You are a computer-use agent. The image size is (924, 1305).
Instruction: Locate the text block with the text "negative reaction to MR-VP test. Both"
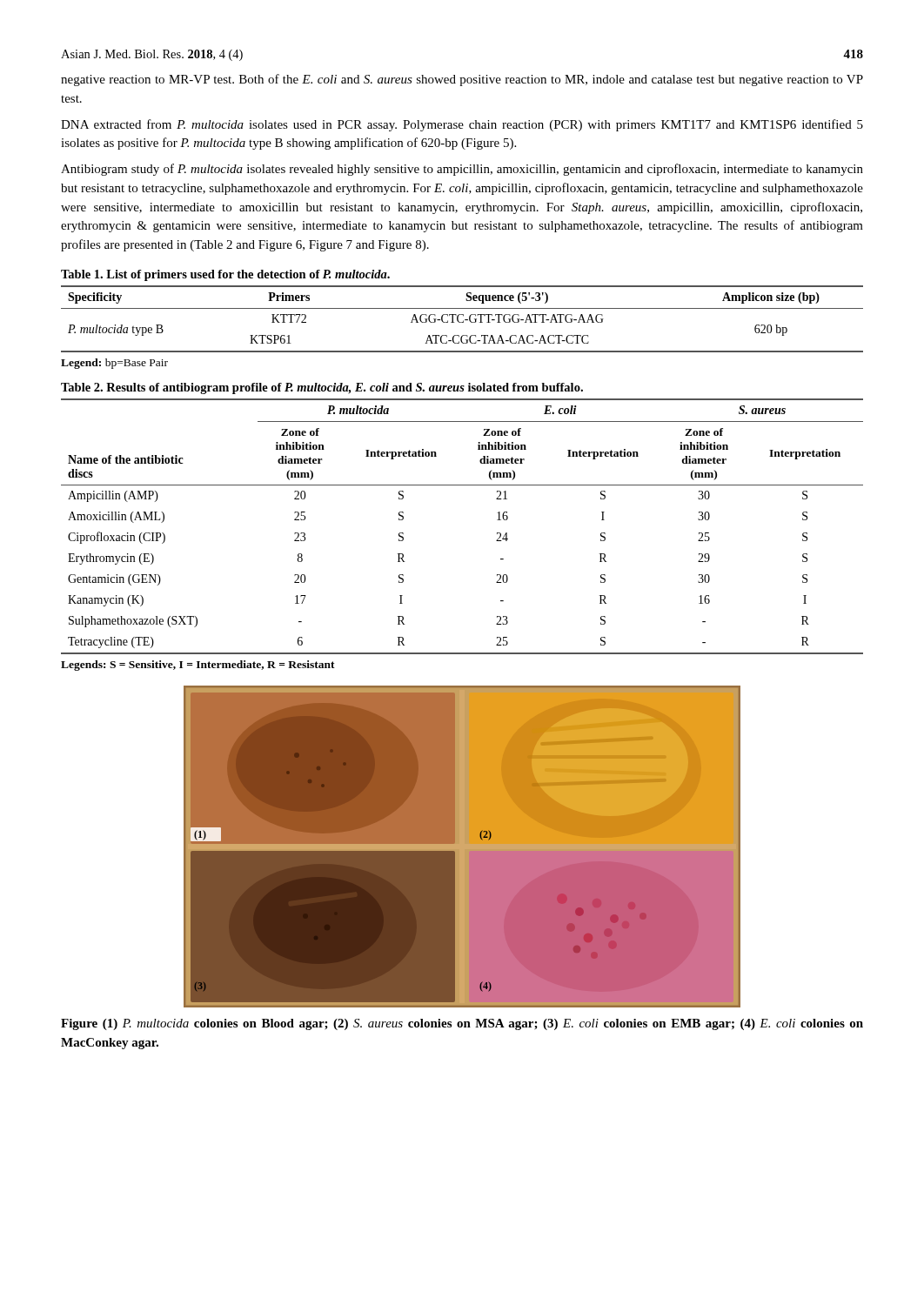[462, 89]
